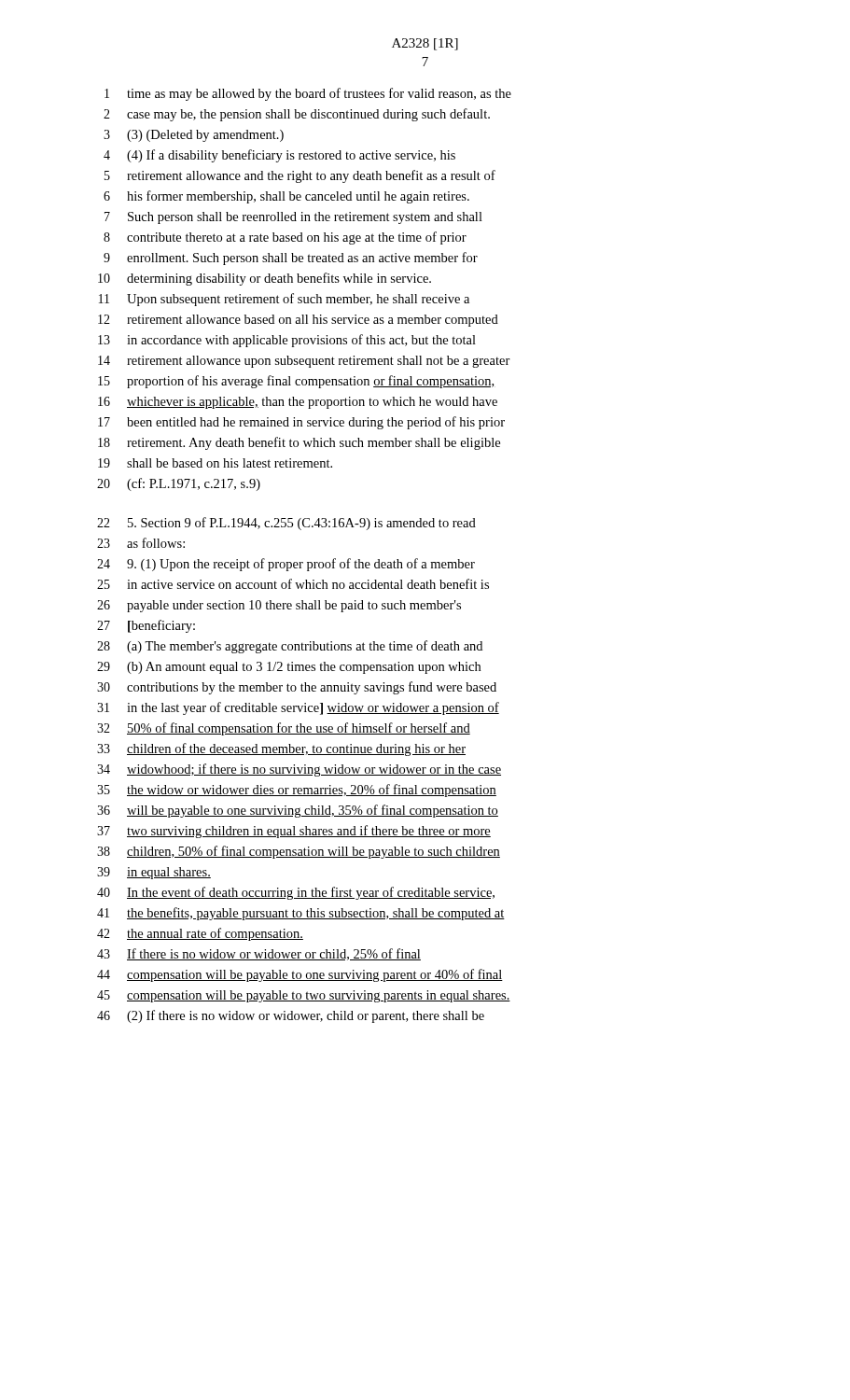The width and height of the screenshot is (850, 1400).
Task: Point to the passage starting "22 5. Section 9 of P.L.1944,"
Action: [x=437, y=523]
